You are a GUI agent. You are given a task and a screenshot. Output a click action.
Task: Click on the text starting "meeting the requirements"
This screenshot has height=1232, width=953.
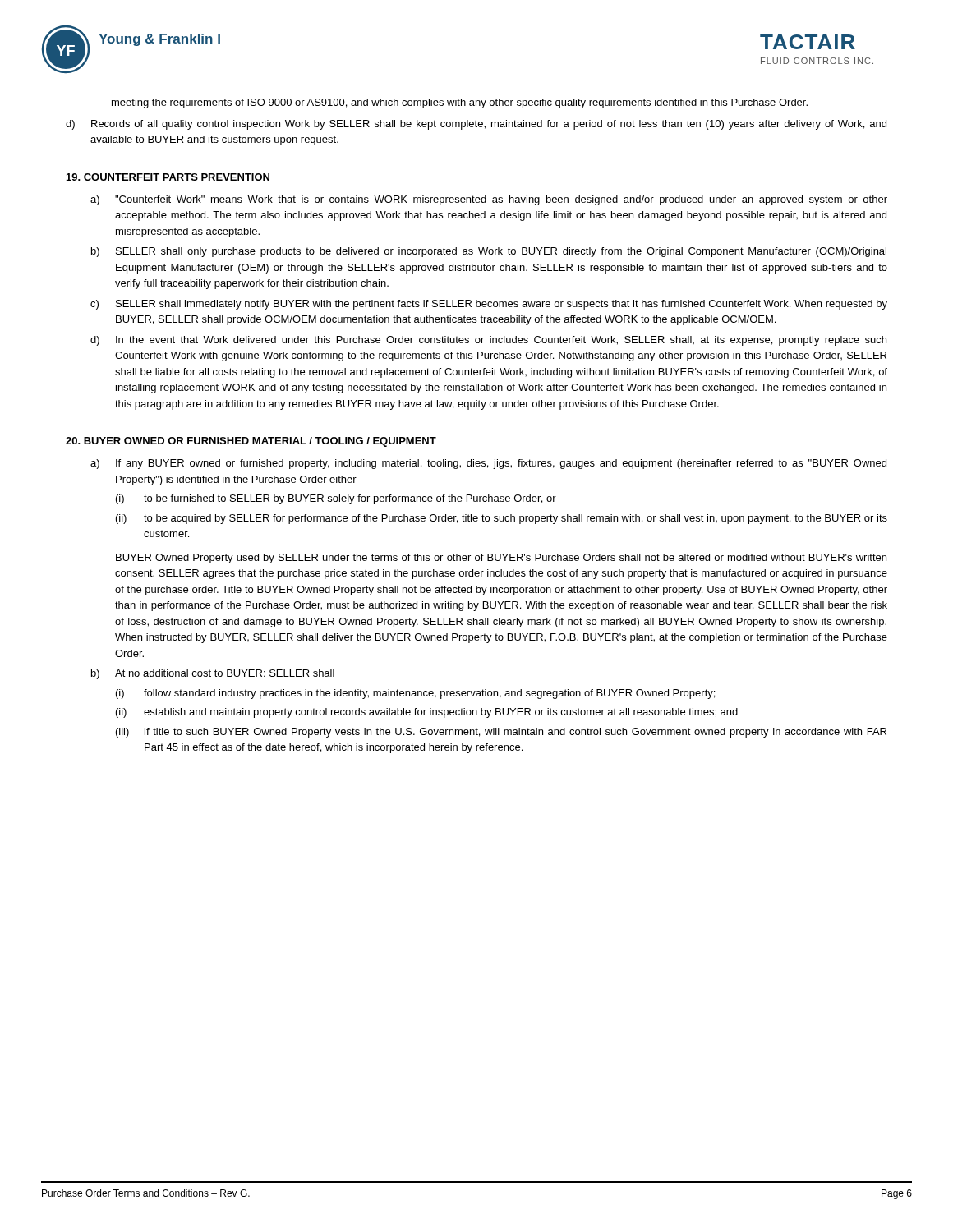tap(460, 102)
